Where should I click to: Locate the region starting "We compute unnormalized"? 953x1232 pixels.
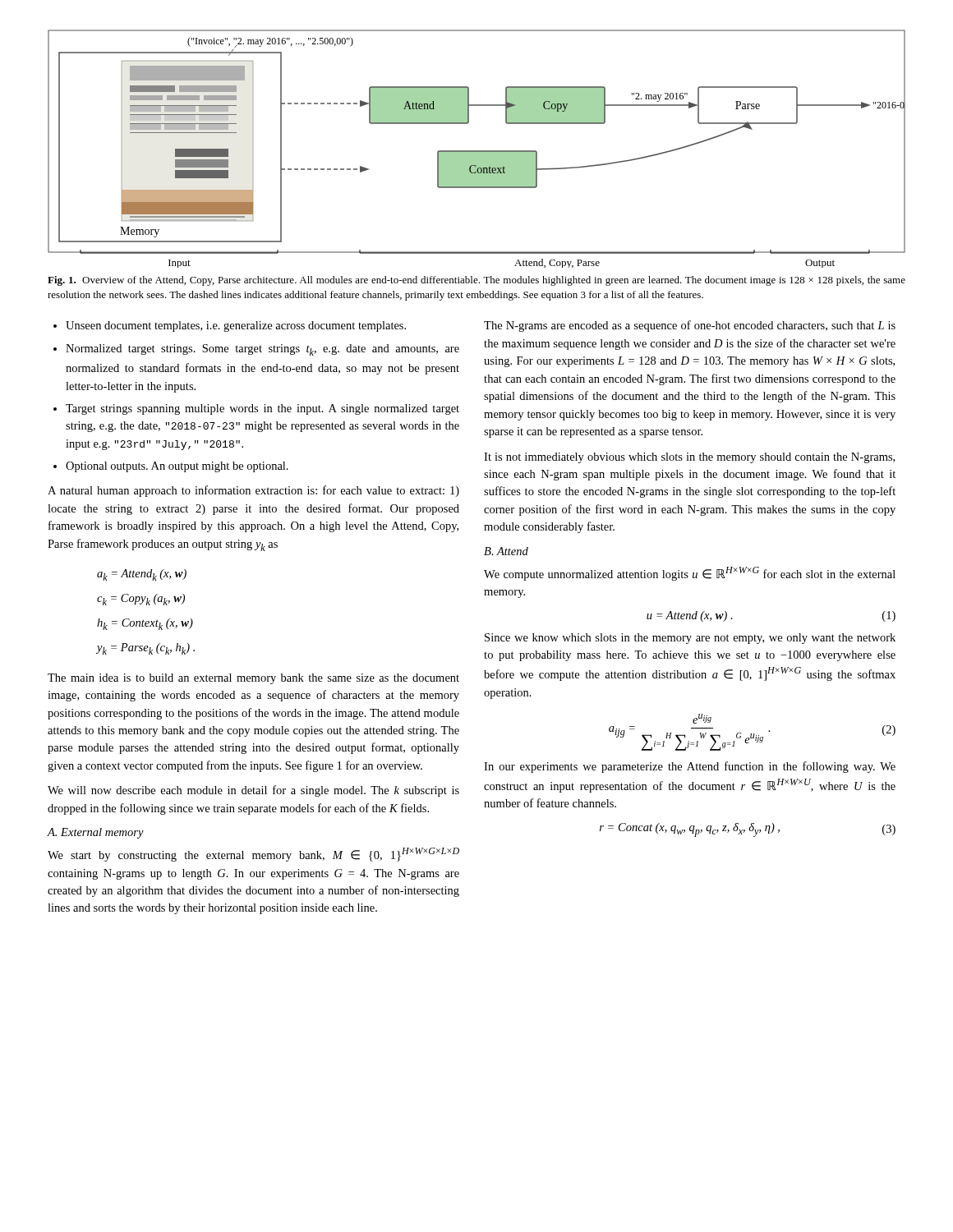point(690,582)
